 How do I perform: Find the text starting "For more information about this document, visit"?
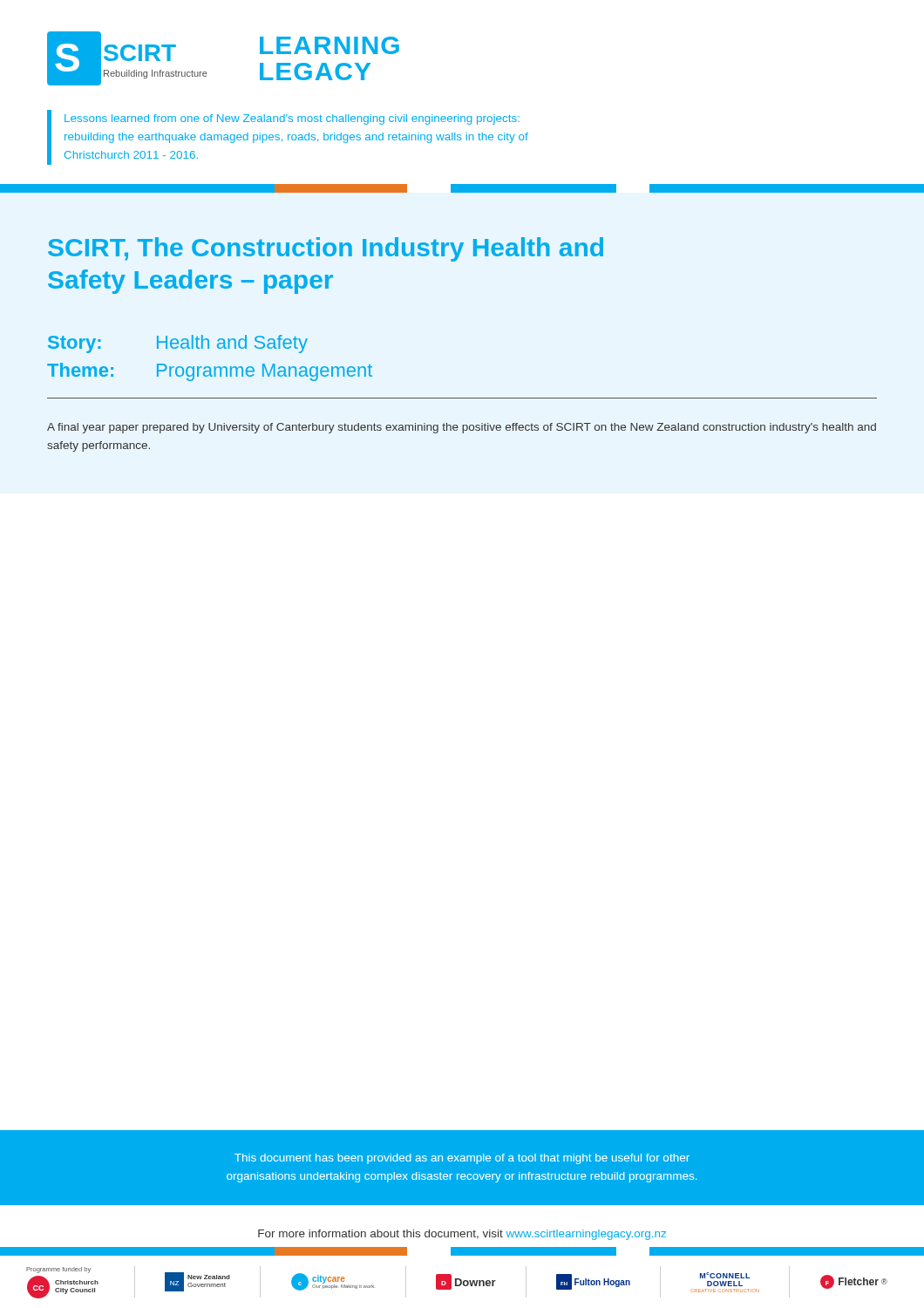[462, 1233]
